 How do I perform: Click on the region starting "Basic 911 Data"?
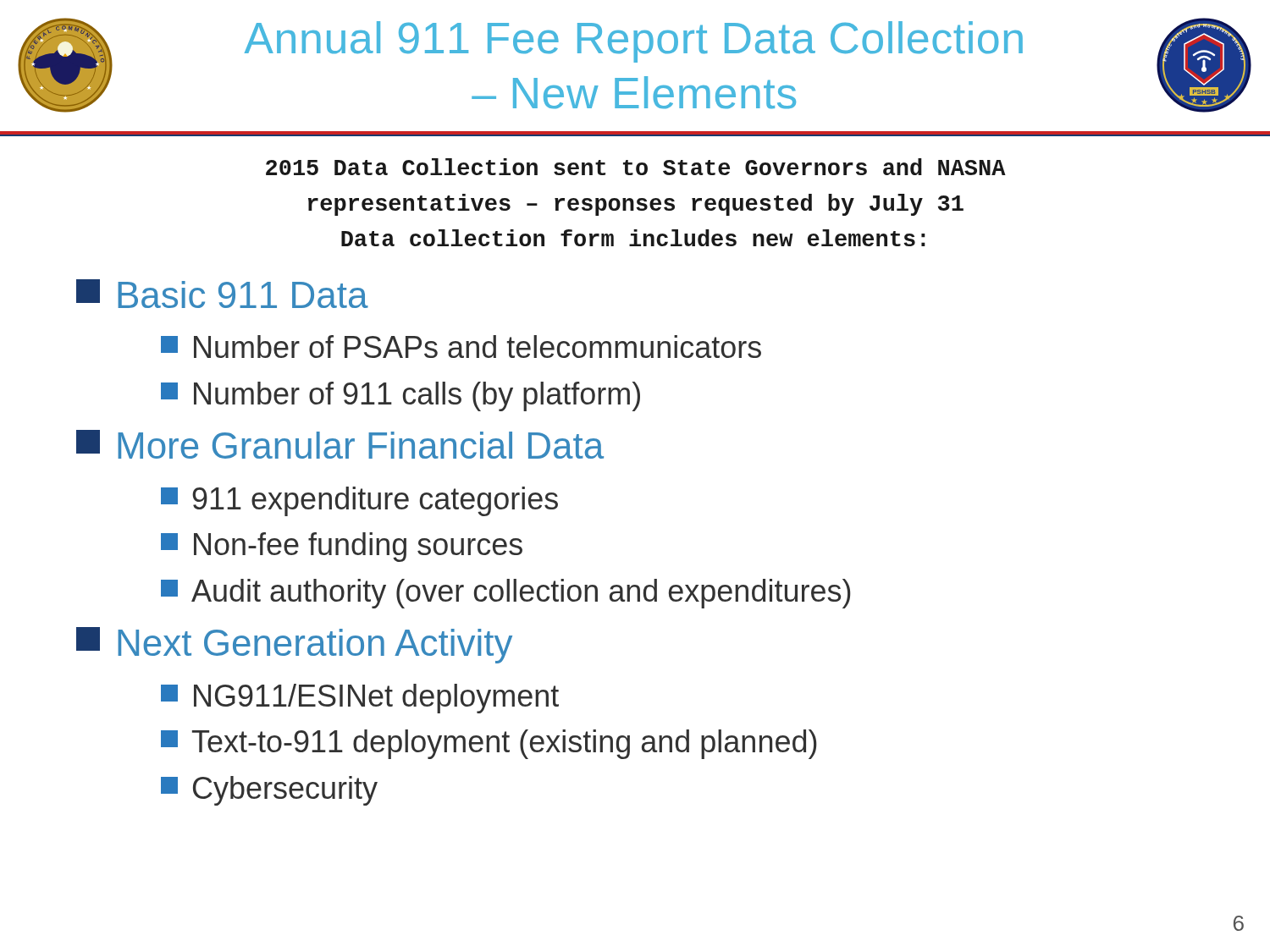coord(222,295)
